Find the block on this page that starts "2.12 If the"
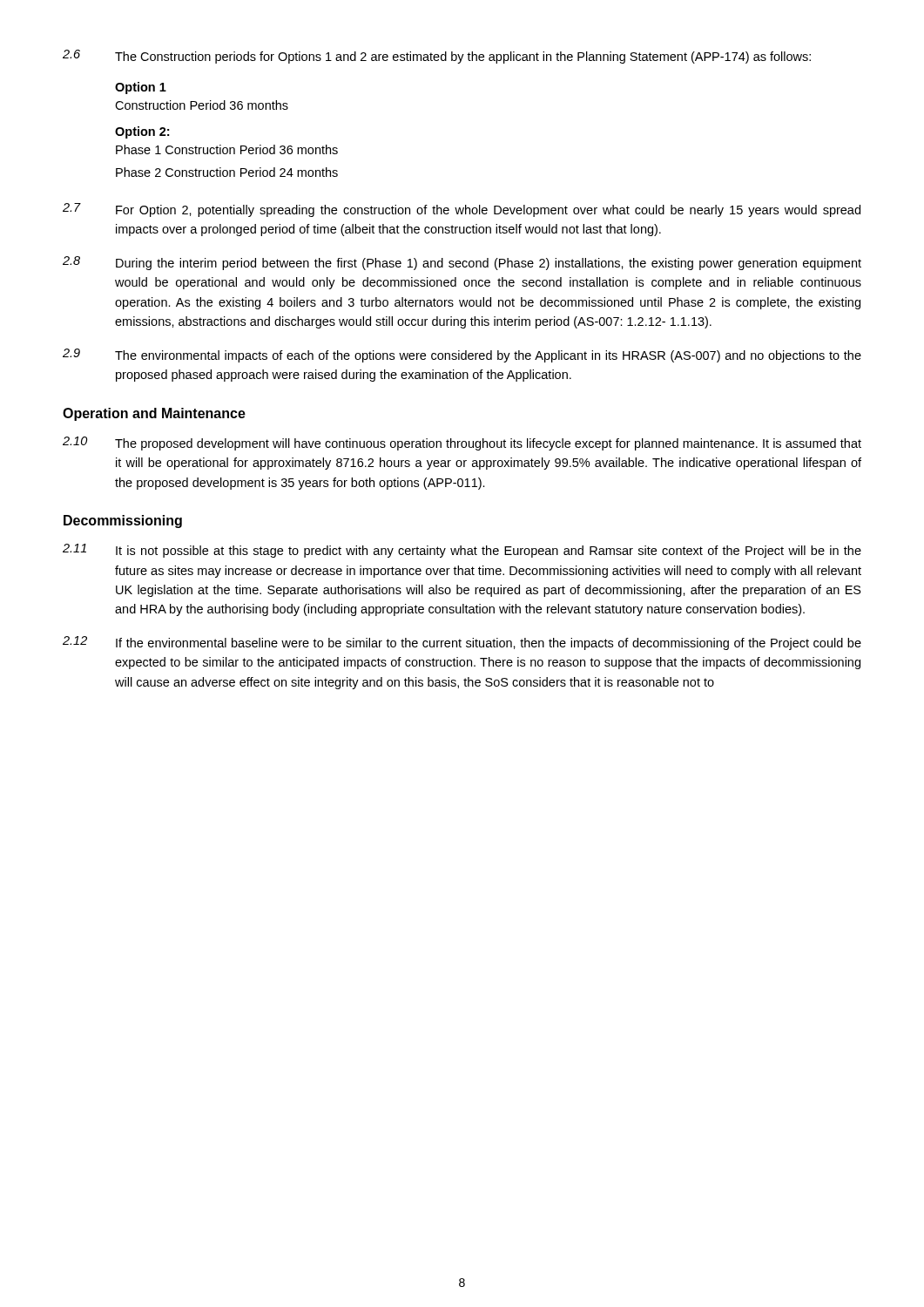Viewport: 924px width, 1307px height. (462, 663)
